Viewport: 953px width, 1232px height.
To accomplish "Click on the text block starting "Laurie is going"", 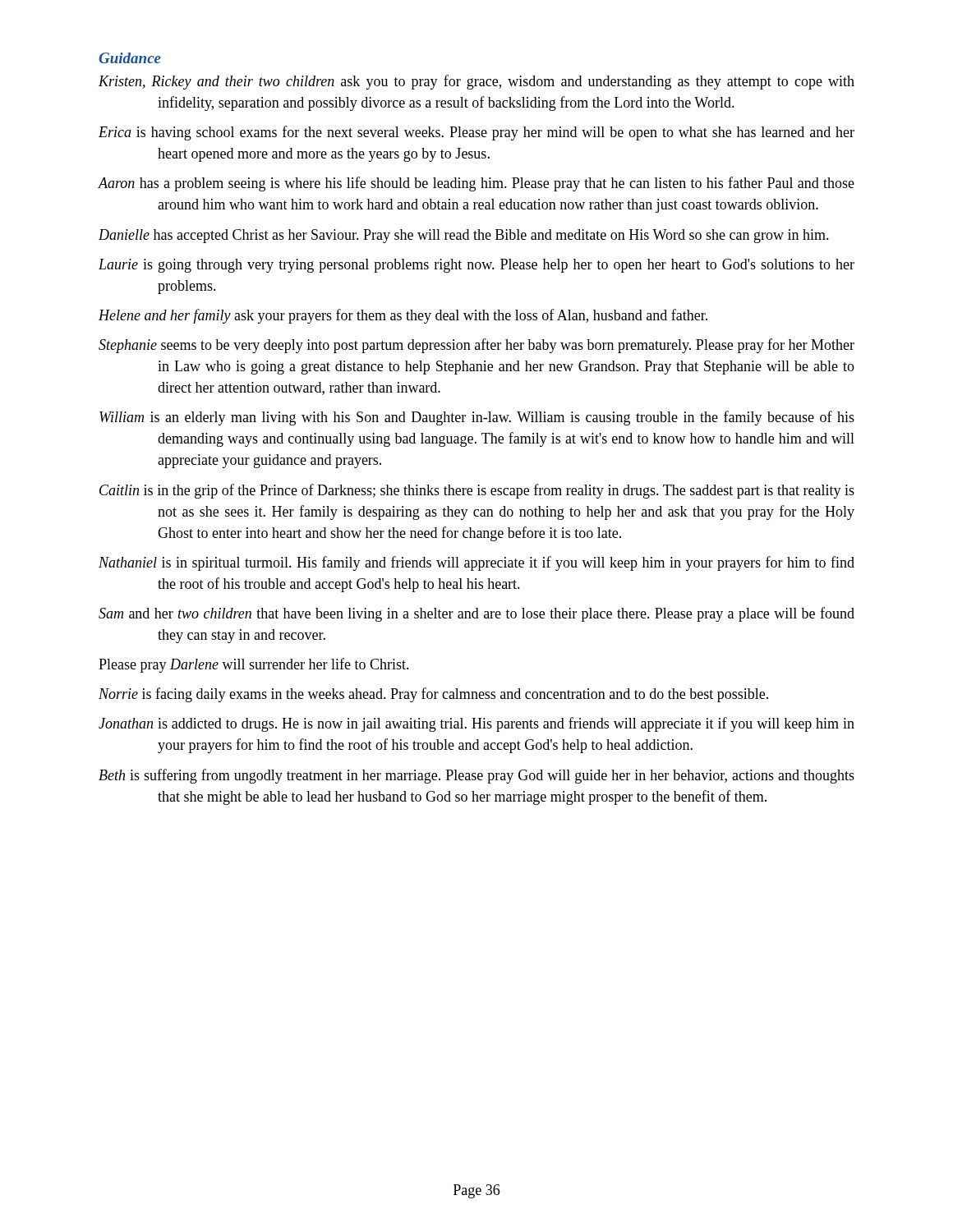I will (x=476, y=275).
